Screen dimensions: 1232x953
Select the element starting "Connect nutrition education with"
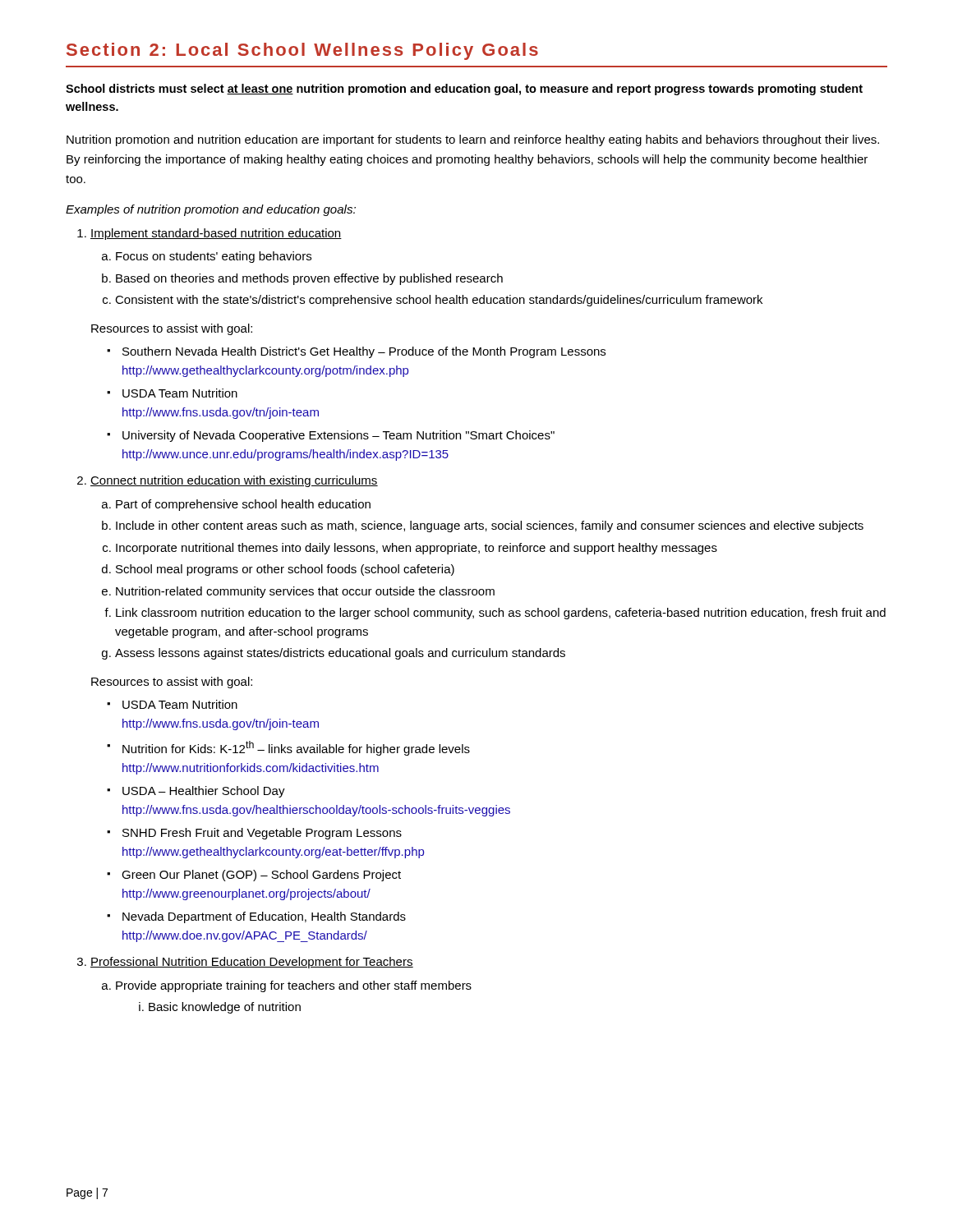234,481
